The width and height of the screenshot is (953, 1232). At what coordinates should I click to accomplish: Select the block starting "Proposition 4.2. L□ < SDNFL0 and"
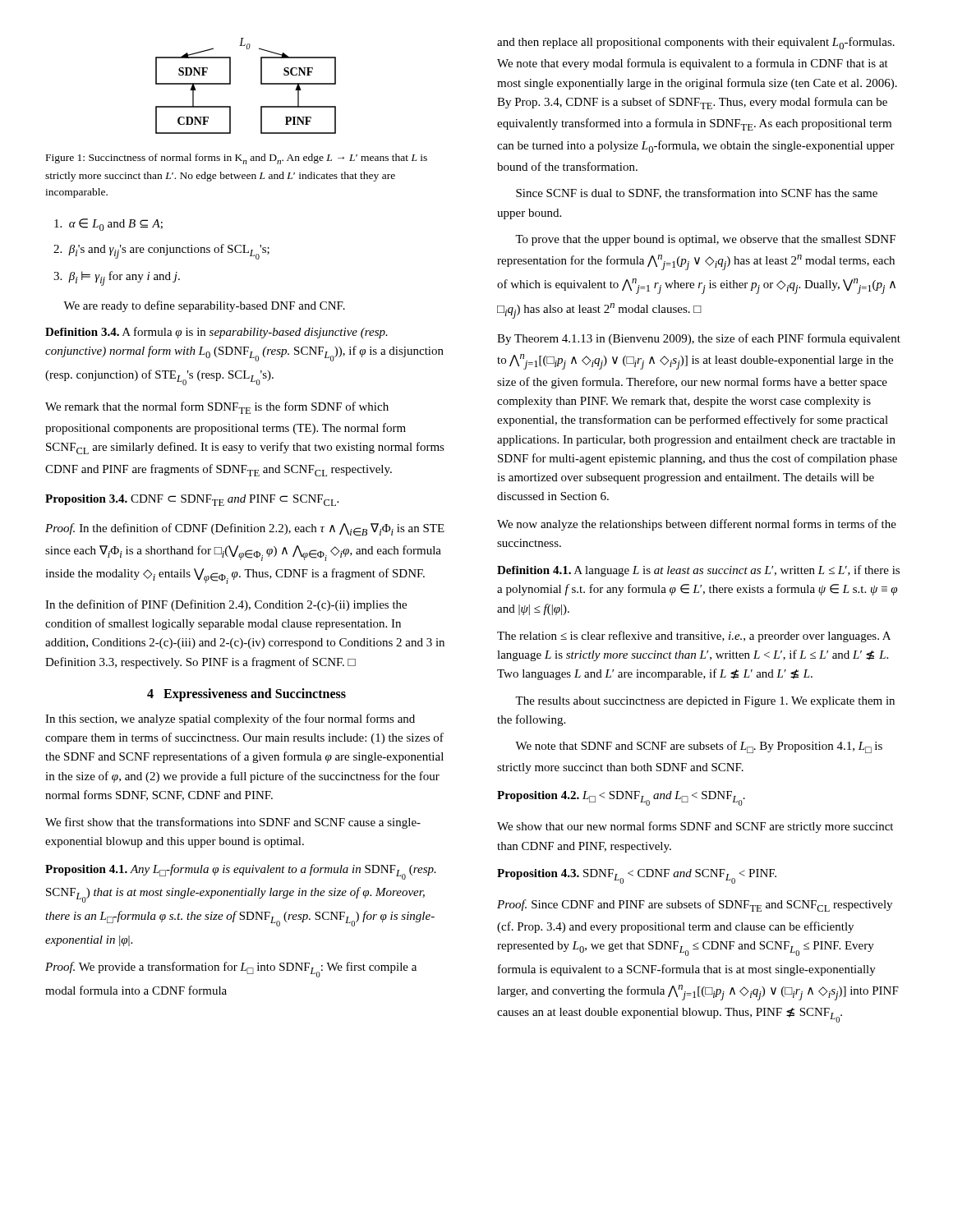(702, 797)
